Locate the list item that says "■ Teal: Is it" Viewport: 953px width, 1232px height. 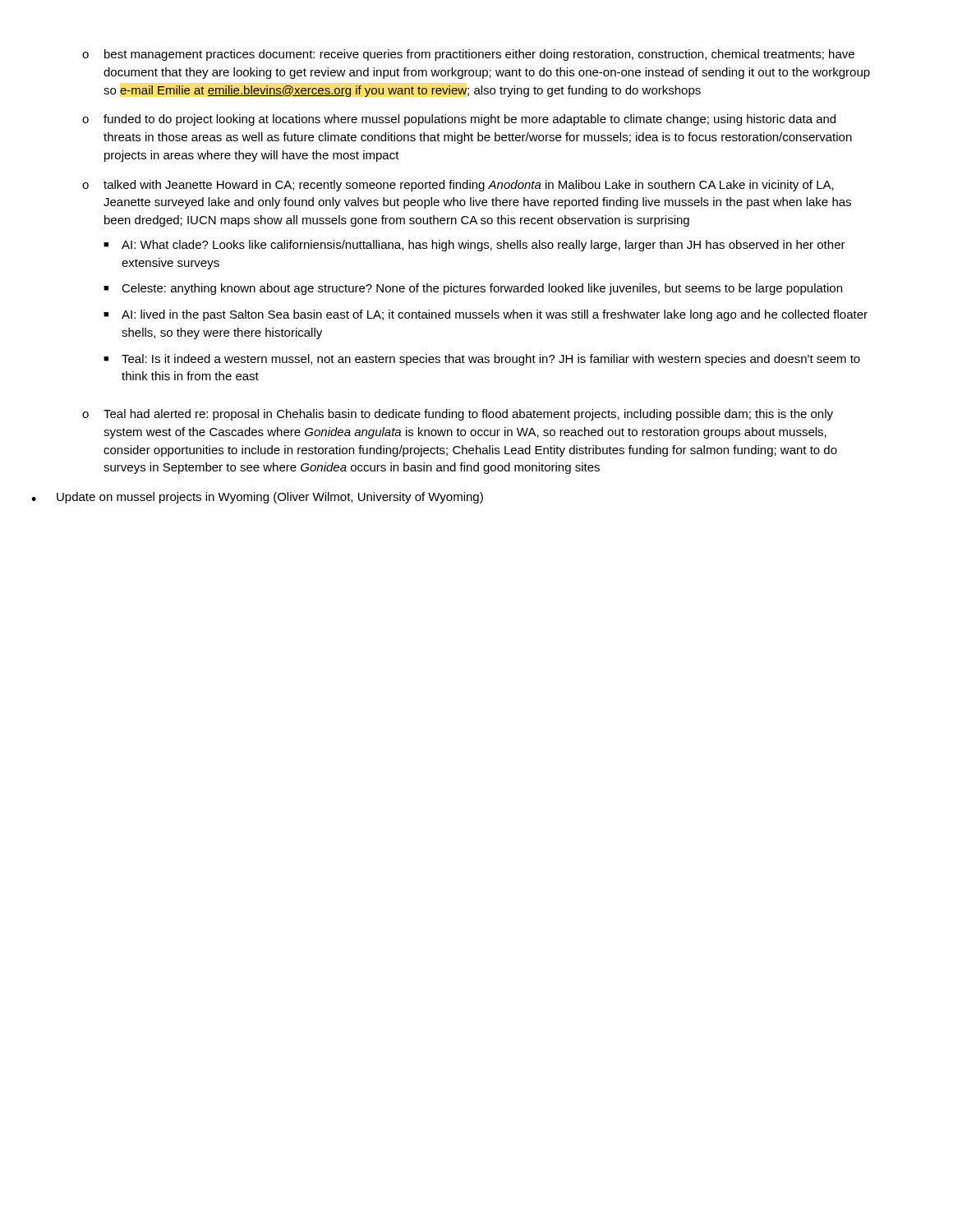(487, 367)
